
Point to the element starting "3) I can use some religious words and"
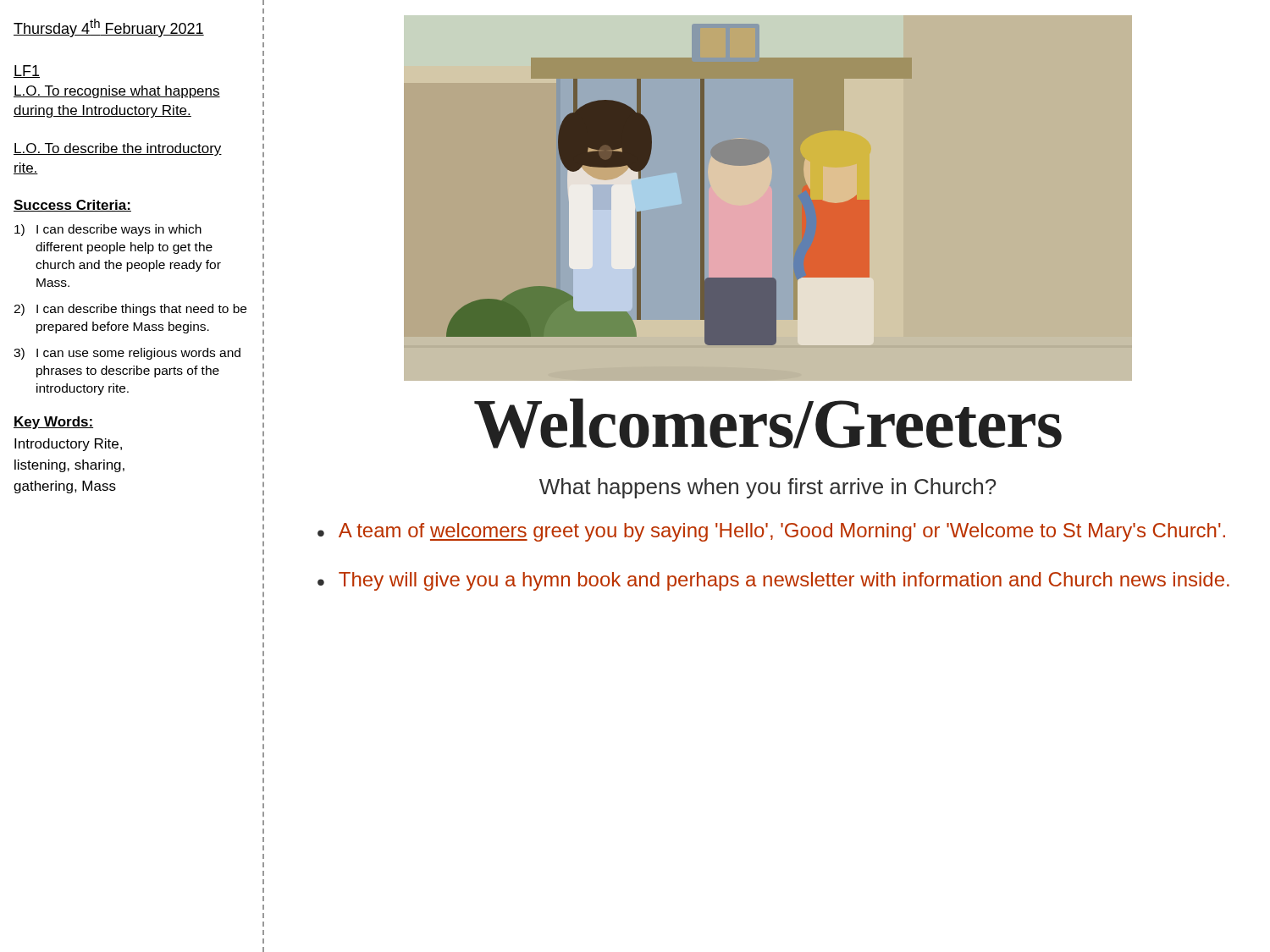click(x=130, y=371)
